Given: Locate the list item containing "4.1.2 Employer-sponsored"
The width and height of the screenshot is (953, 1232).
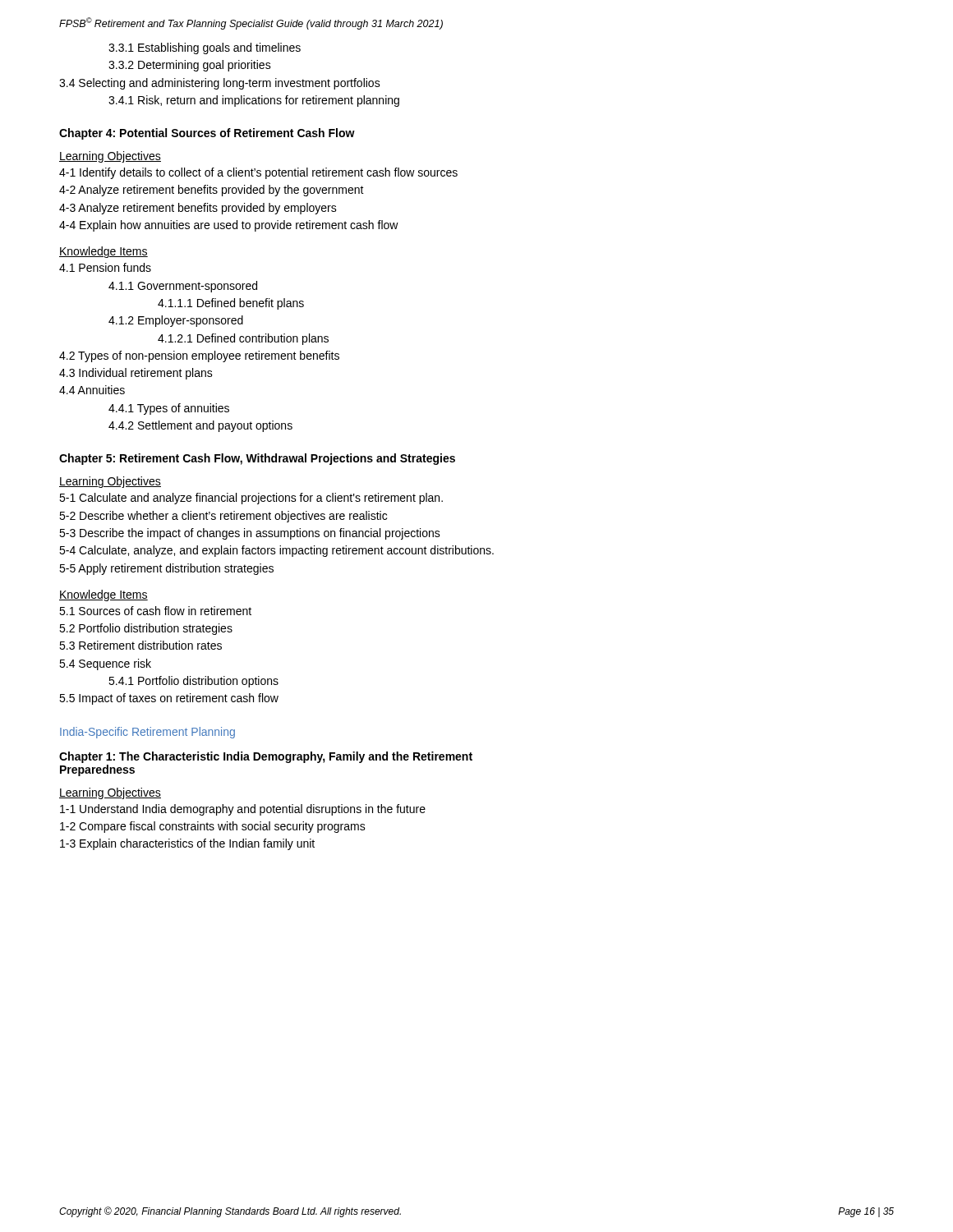Looking at the screenshot, I should 176,321.
